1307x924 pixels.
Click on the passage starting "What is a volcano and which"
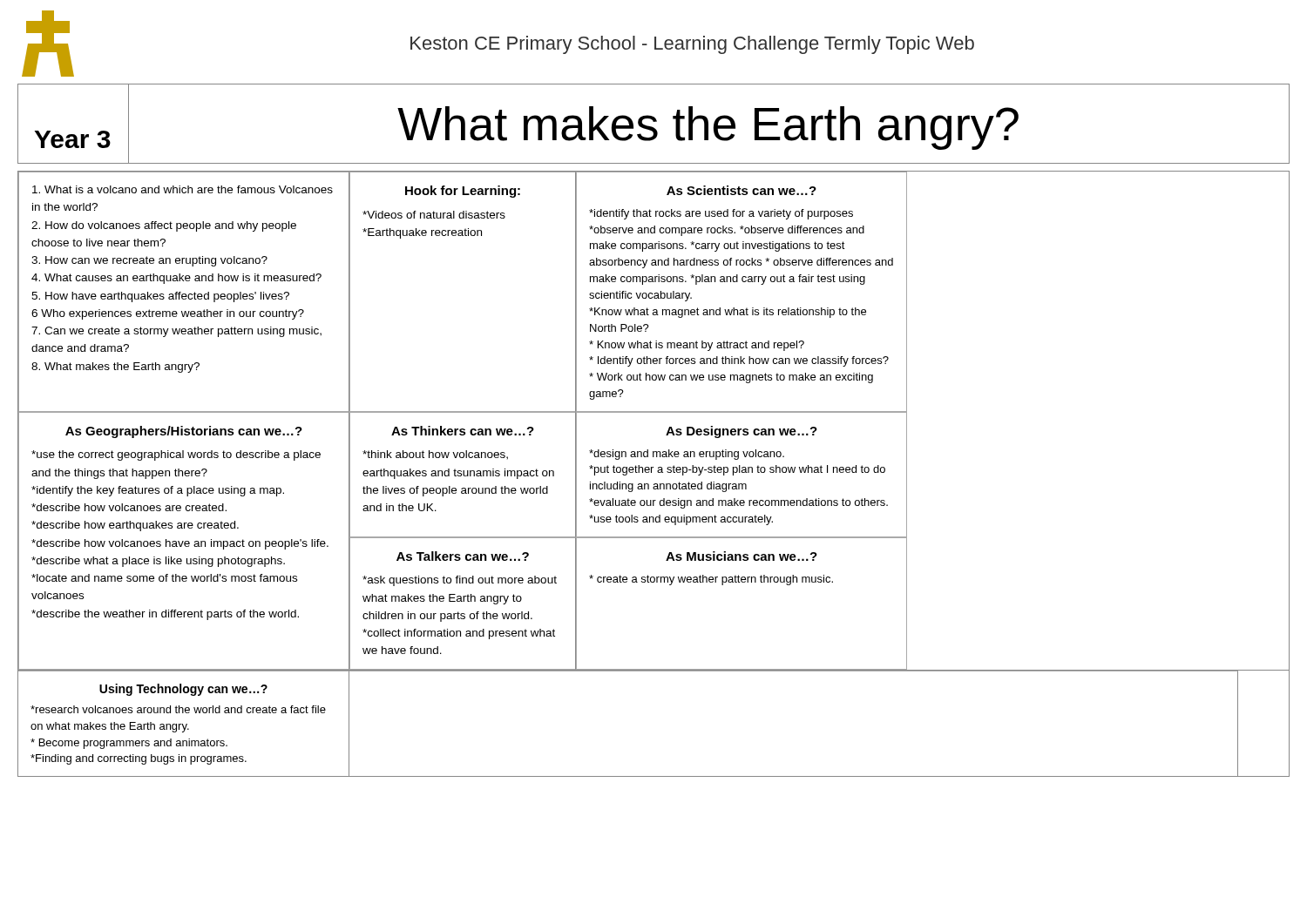click(182, 278)
